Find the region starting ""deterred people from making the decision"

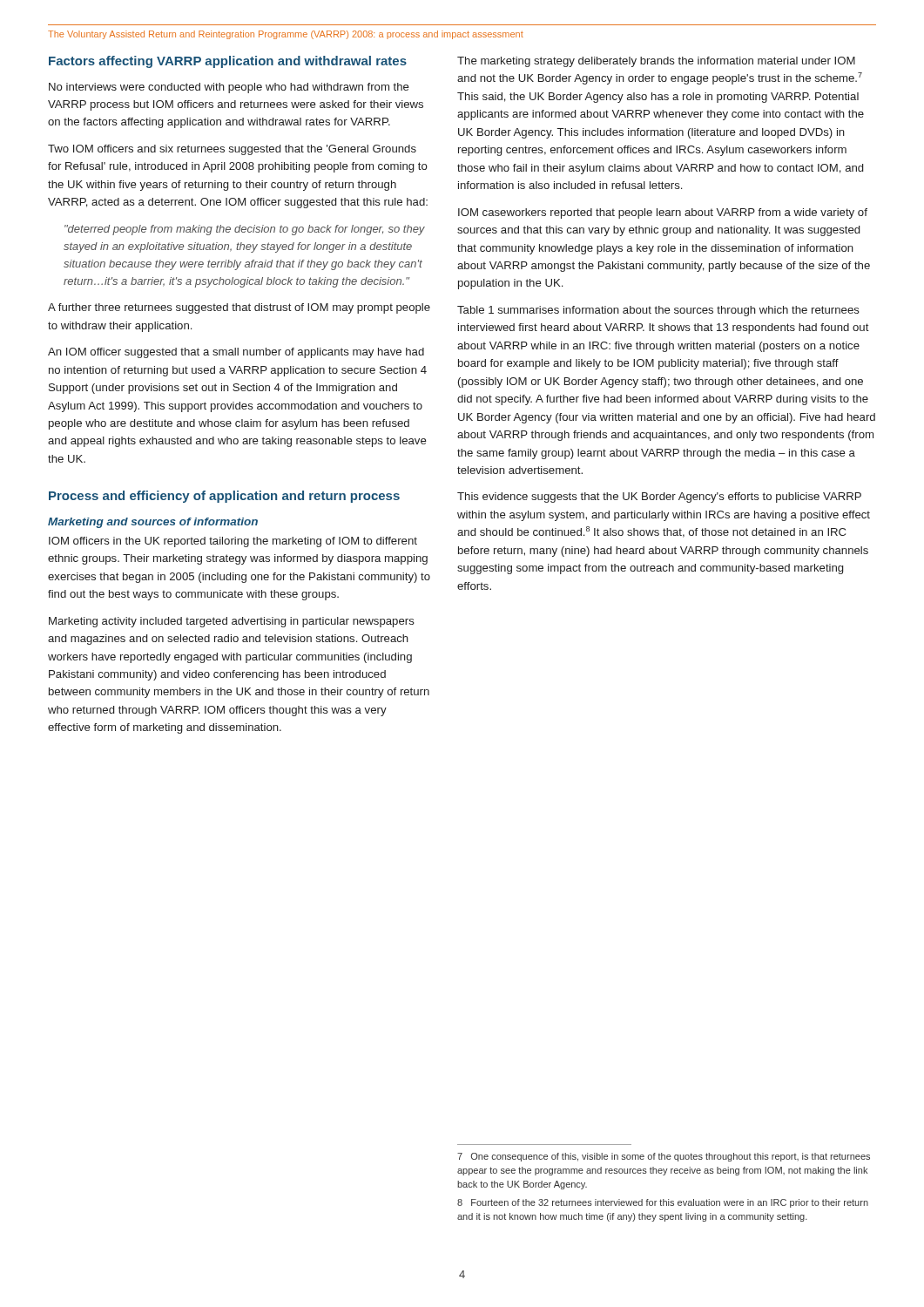click(244, 255)
